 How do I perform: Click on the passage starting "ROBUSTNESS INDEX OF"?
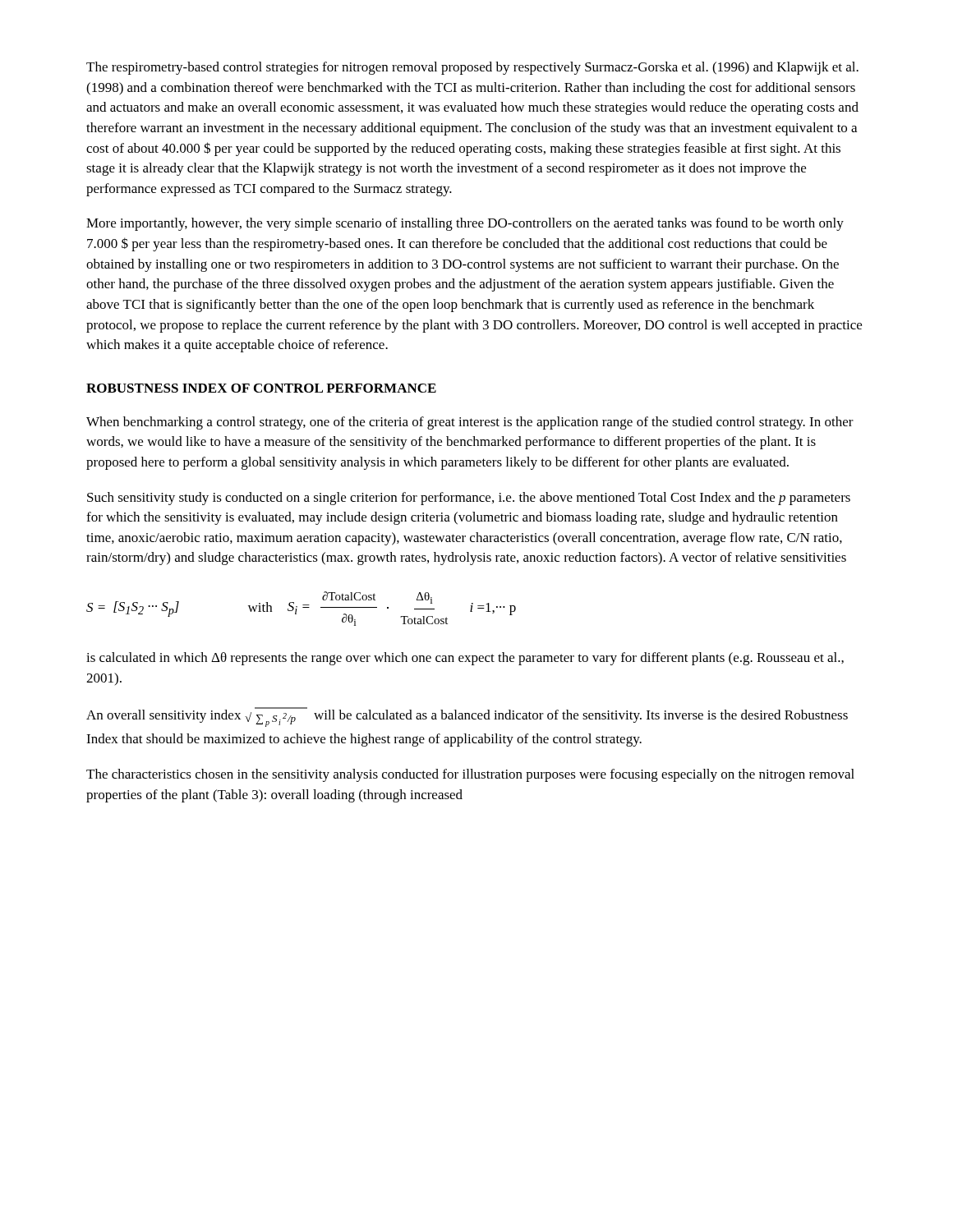(261, 388)
